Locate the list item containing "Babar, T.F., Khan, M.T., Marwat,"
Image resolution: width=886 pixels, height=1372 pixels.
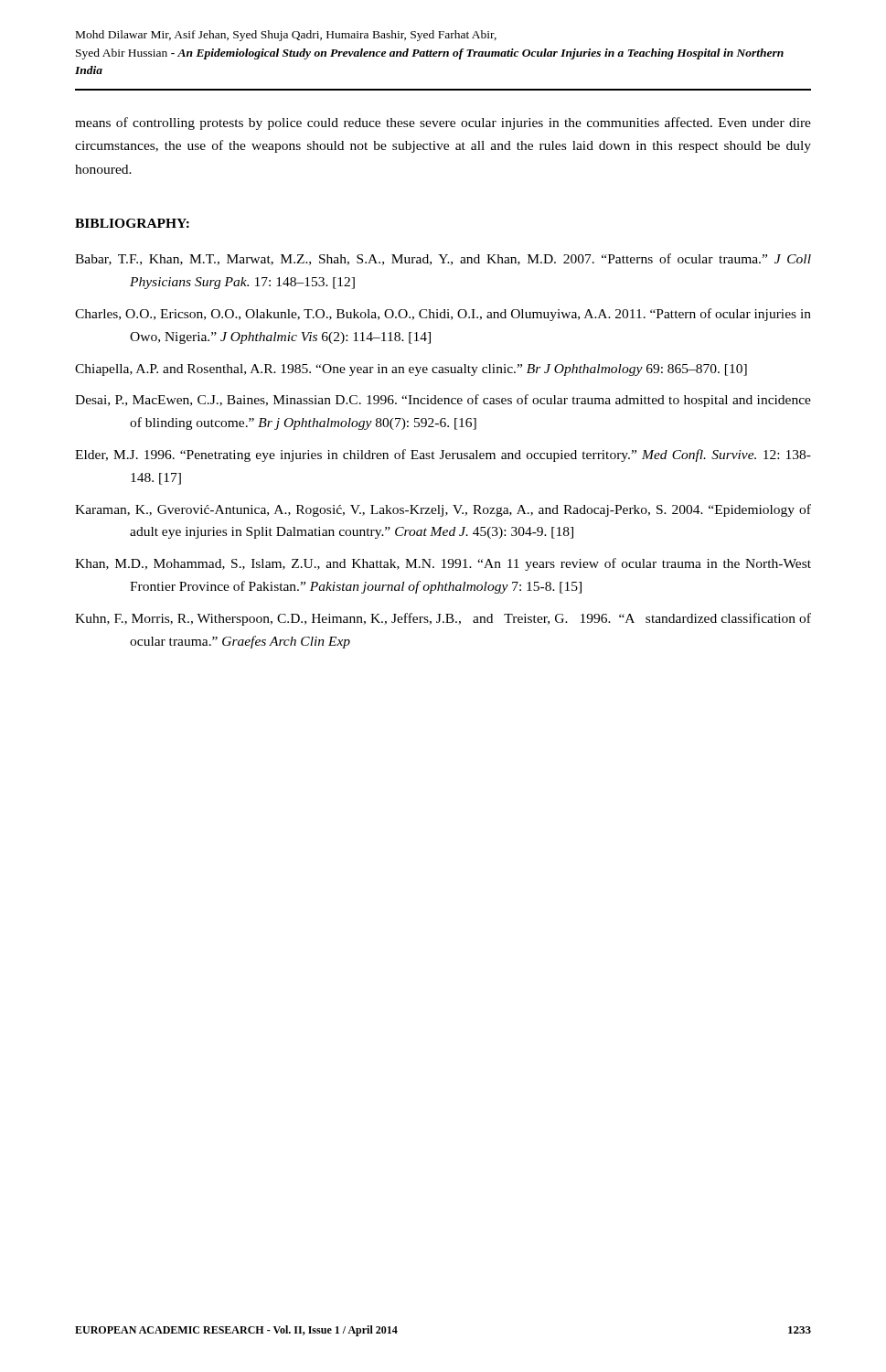[443, 270]
